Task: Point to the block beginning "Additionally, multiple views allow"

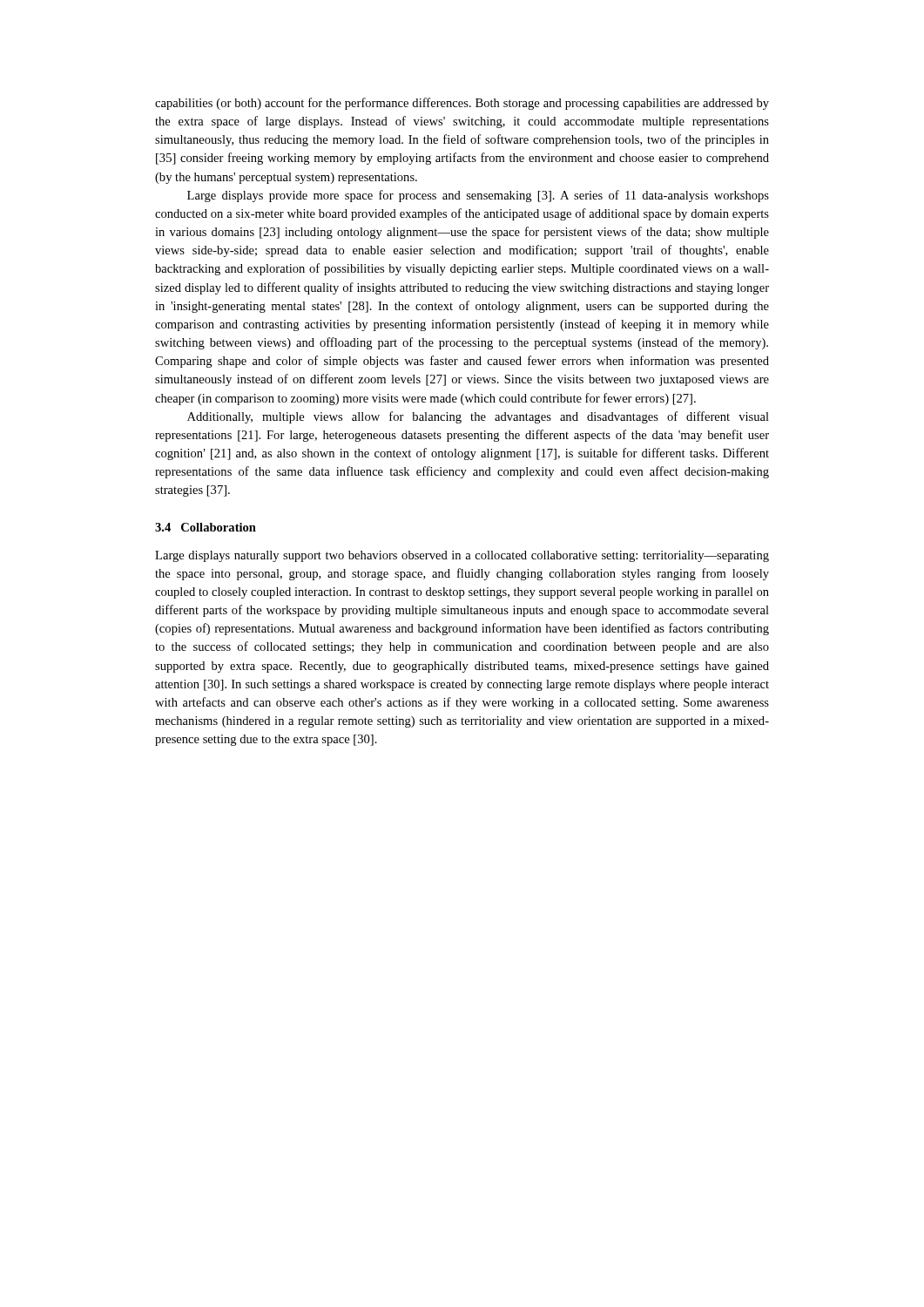Action: (462, 454)
